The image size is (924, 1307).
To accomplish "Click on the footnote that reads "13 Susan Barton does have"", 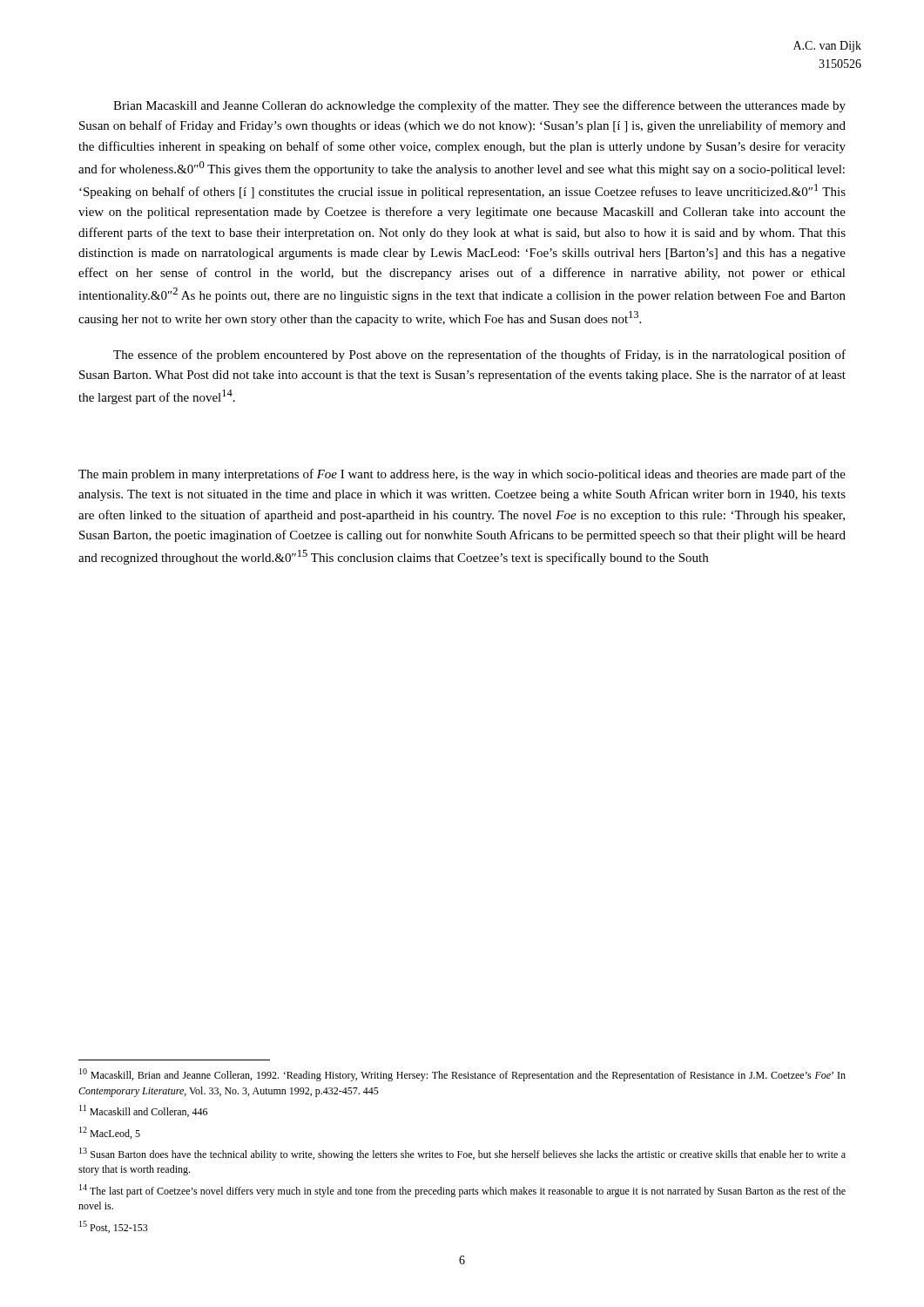I will point(462,1161).
